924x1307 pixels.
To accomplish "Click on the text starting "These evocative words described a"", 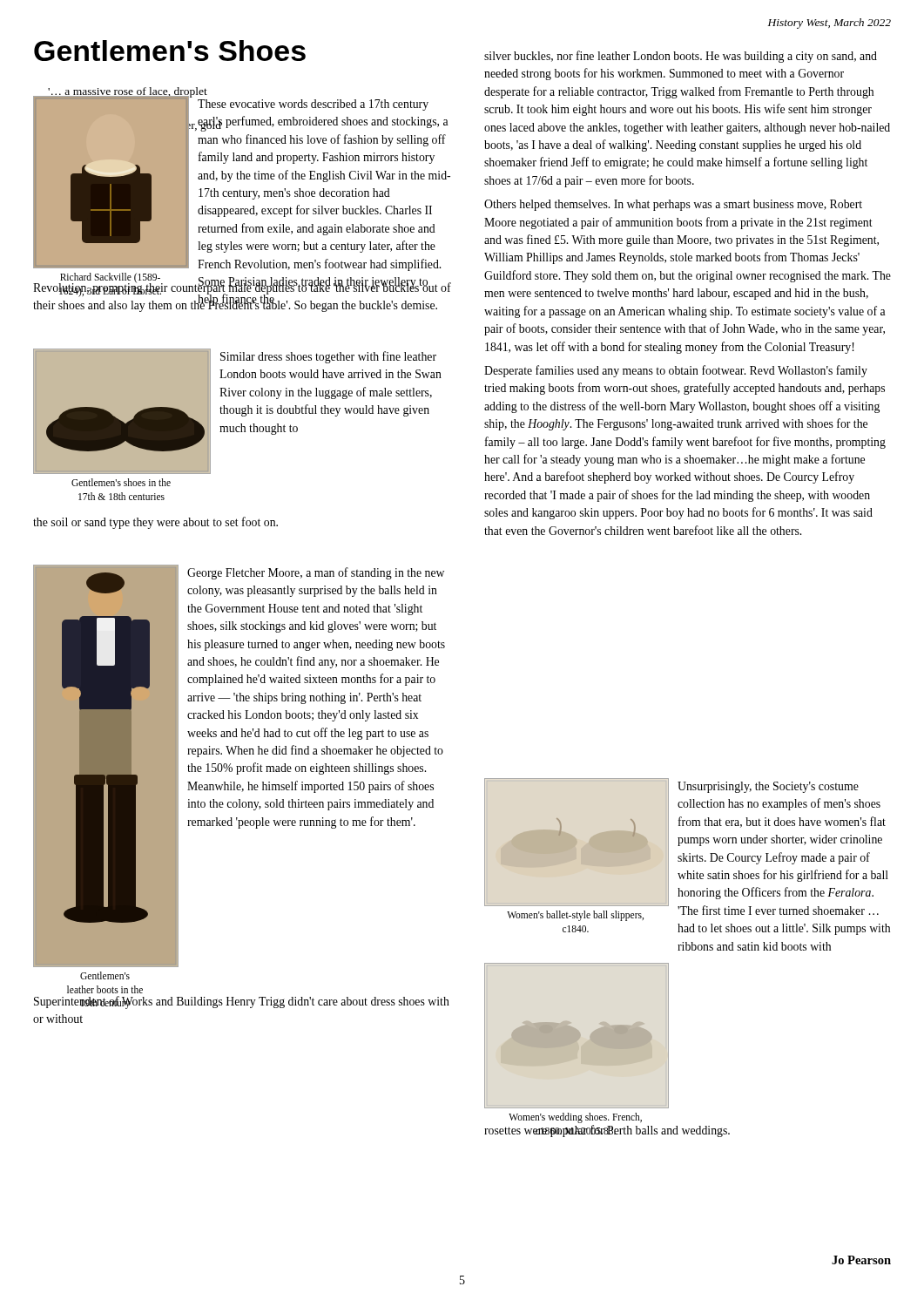I will tap(324, 203).
